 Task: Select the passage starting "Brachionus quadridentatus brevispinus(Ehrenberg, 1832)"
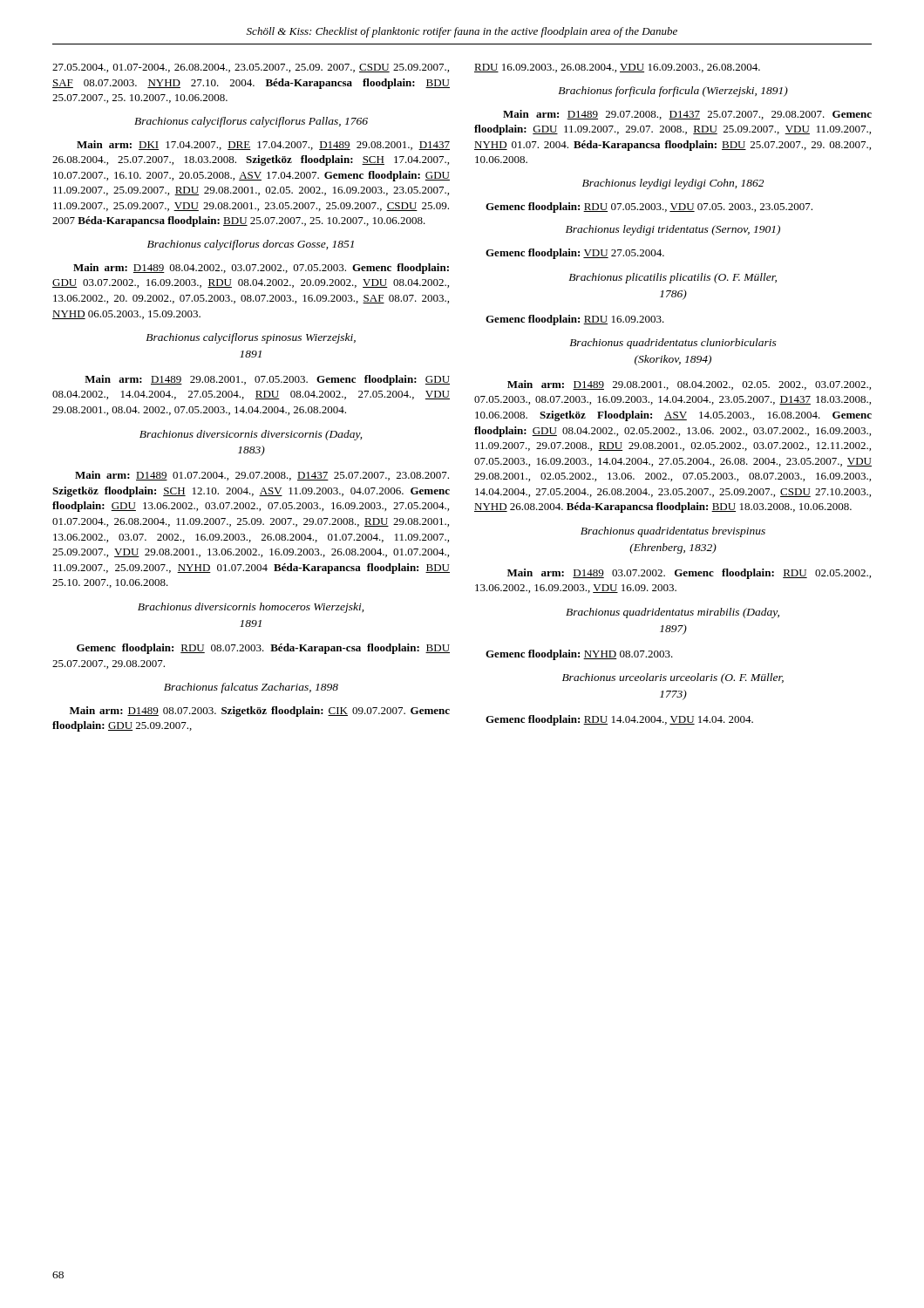[x=673, y=540]
